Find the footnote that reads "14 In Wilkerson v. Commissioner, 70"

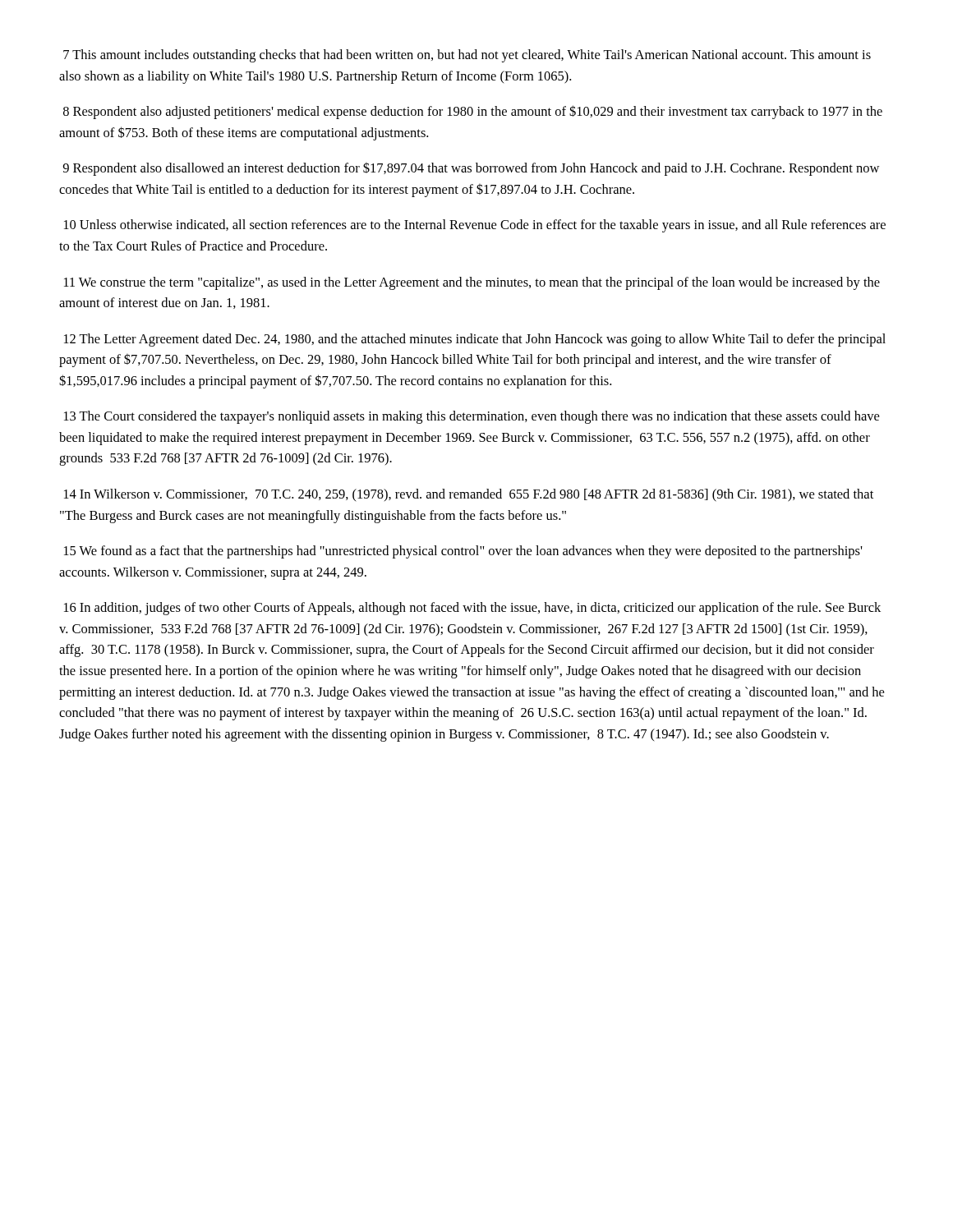click(x=466, y=505)
